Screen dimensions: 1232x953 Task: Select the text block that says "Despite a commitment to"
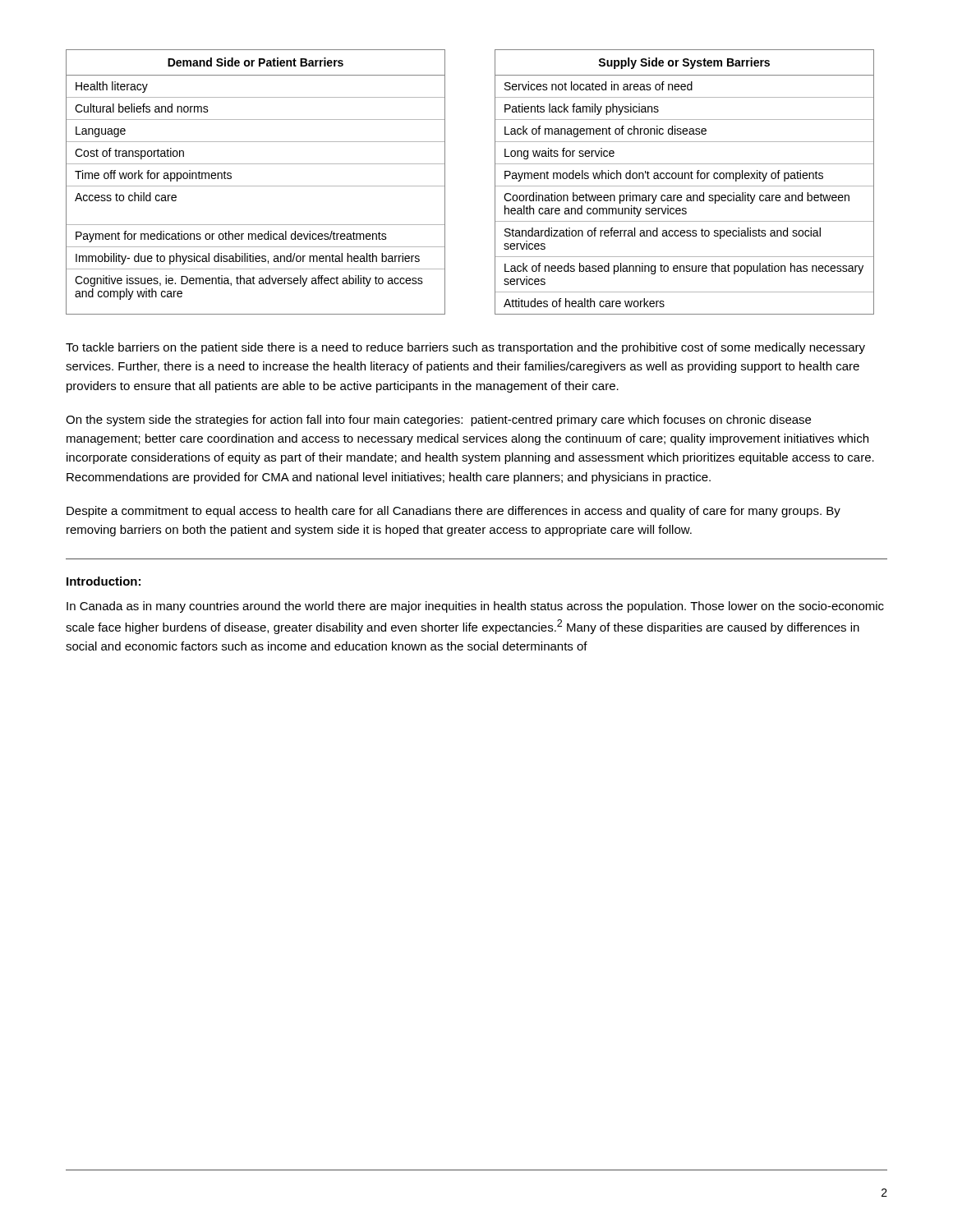453,520
